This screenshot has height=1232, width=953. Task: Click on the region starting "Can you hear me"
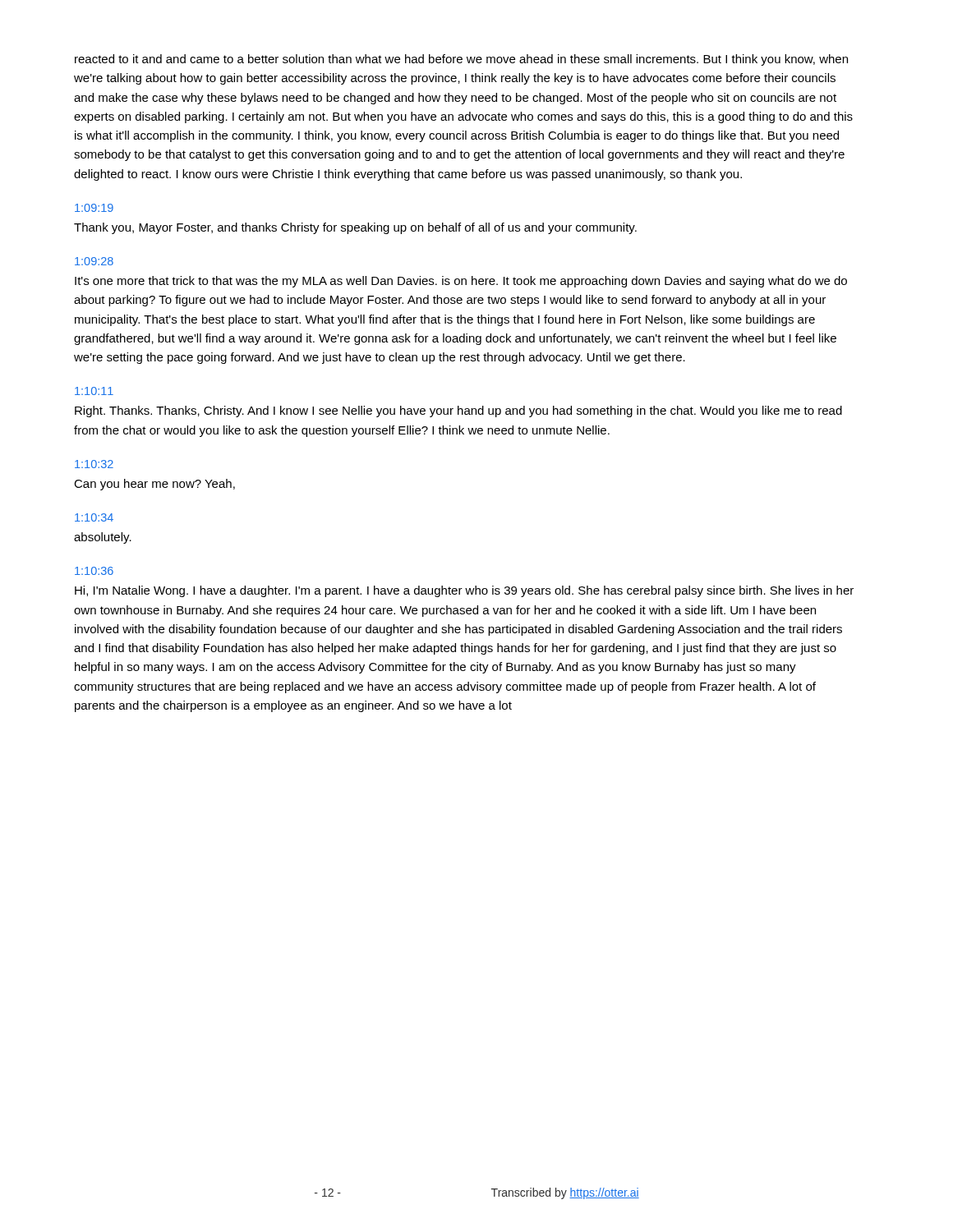click(155, 483)
